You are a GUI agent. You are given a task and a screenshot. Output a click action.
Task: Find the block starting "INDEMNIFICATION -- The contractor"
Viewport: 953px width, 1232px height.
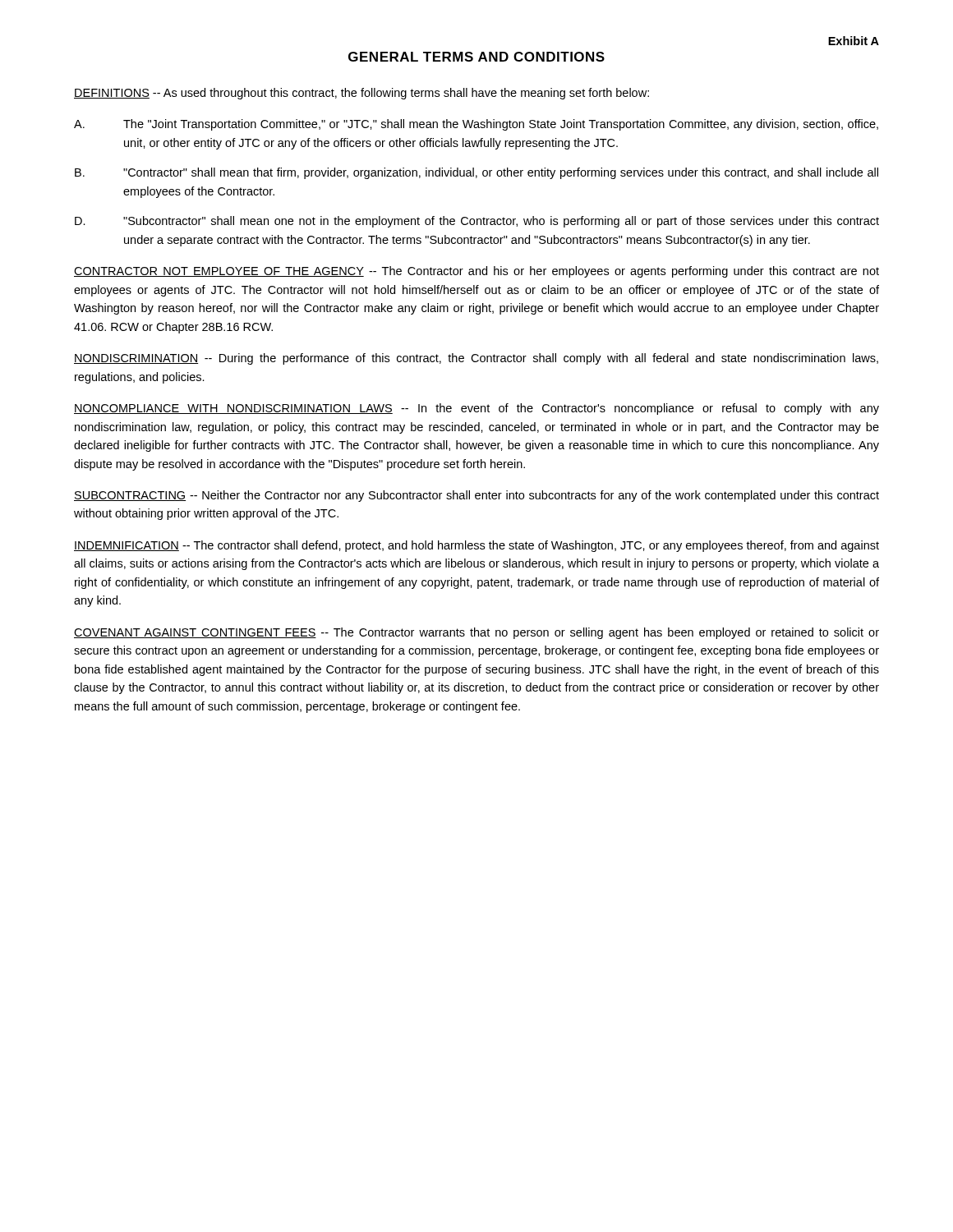(x=476, y=573)
